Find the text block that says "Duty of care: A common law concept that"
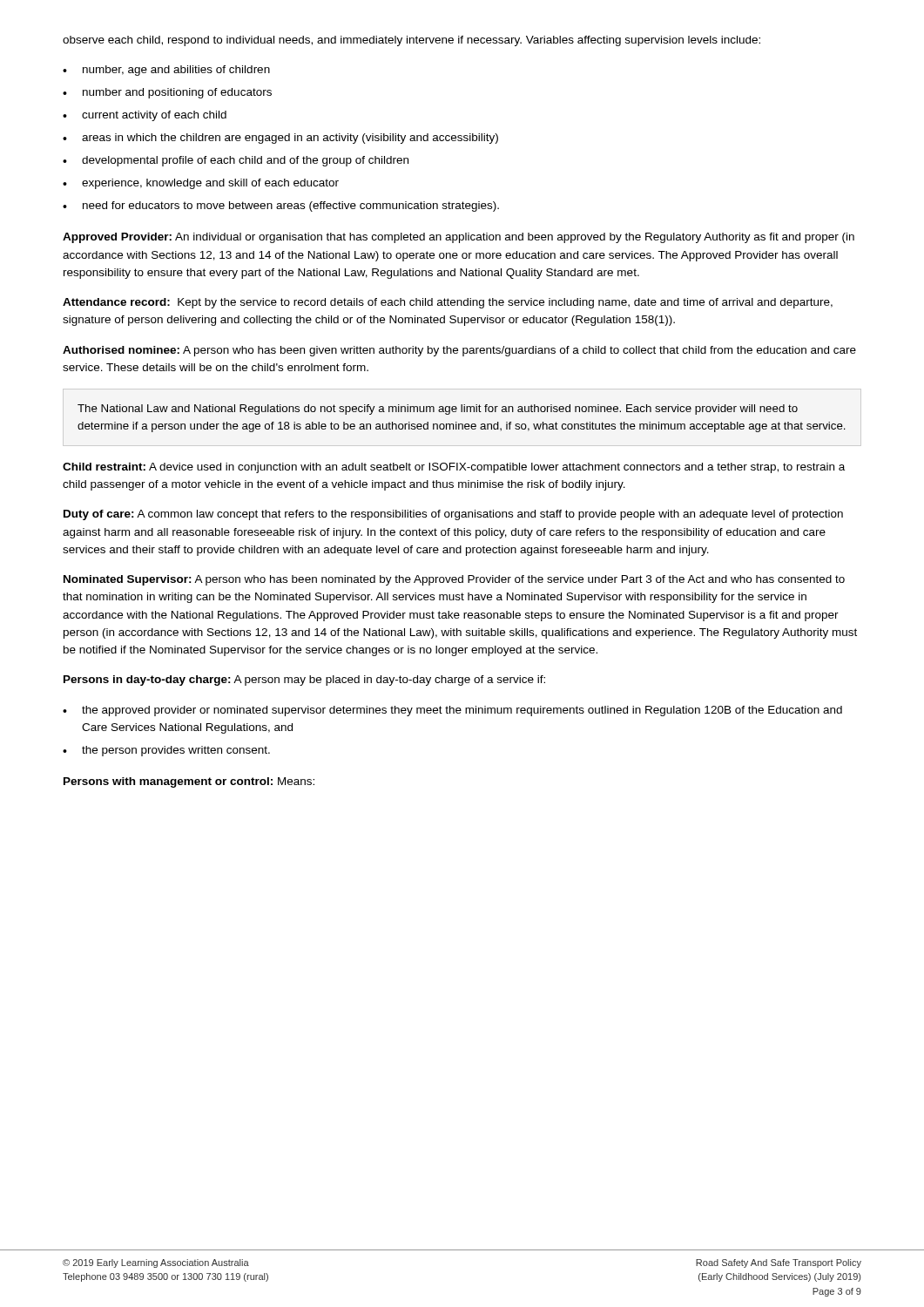This screenshot has height=1307, width=924. click(453, 532)
